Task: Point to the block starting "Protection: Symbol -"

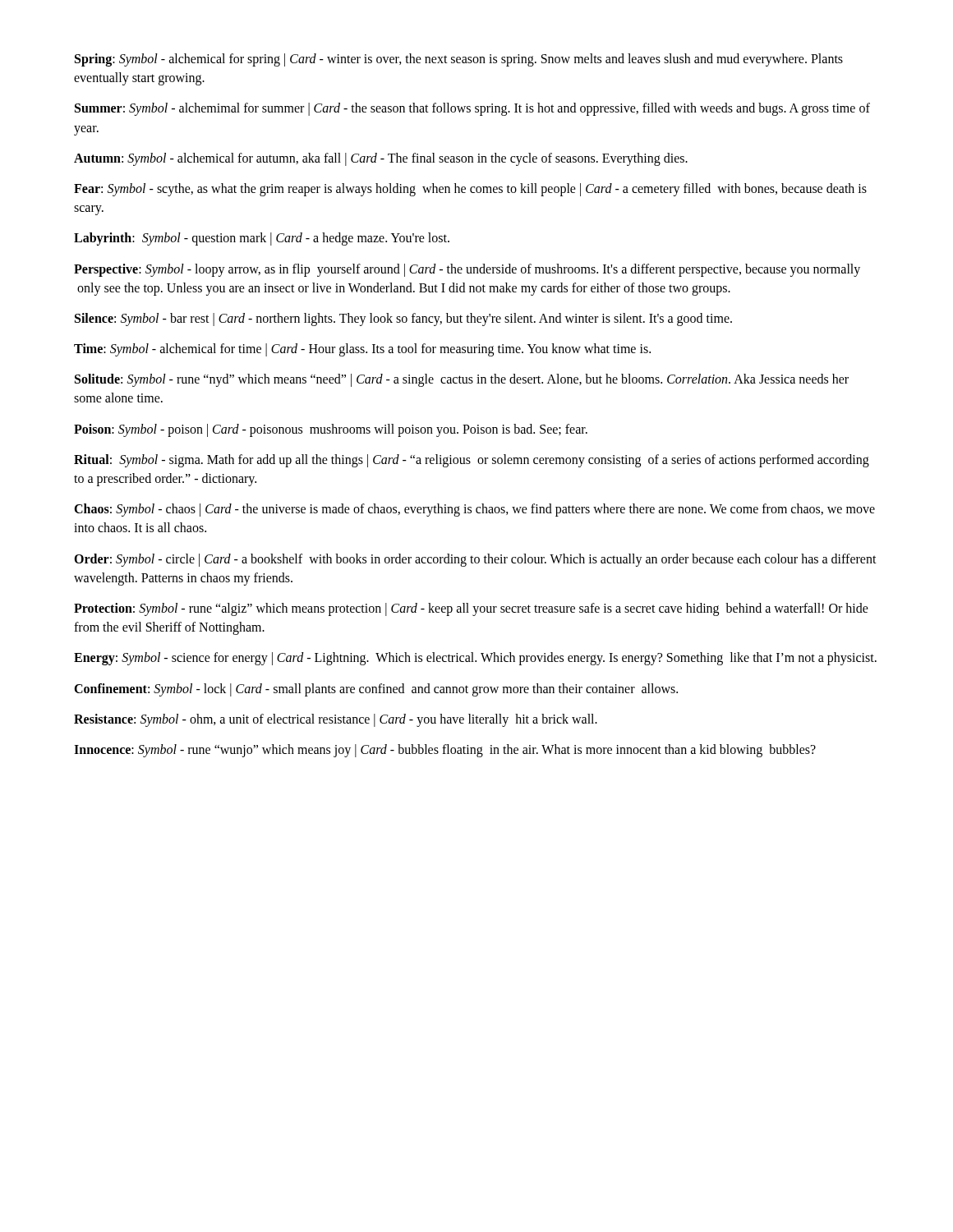Action: (x=476, y=618)
